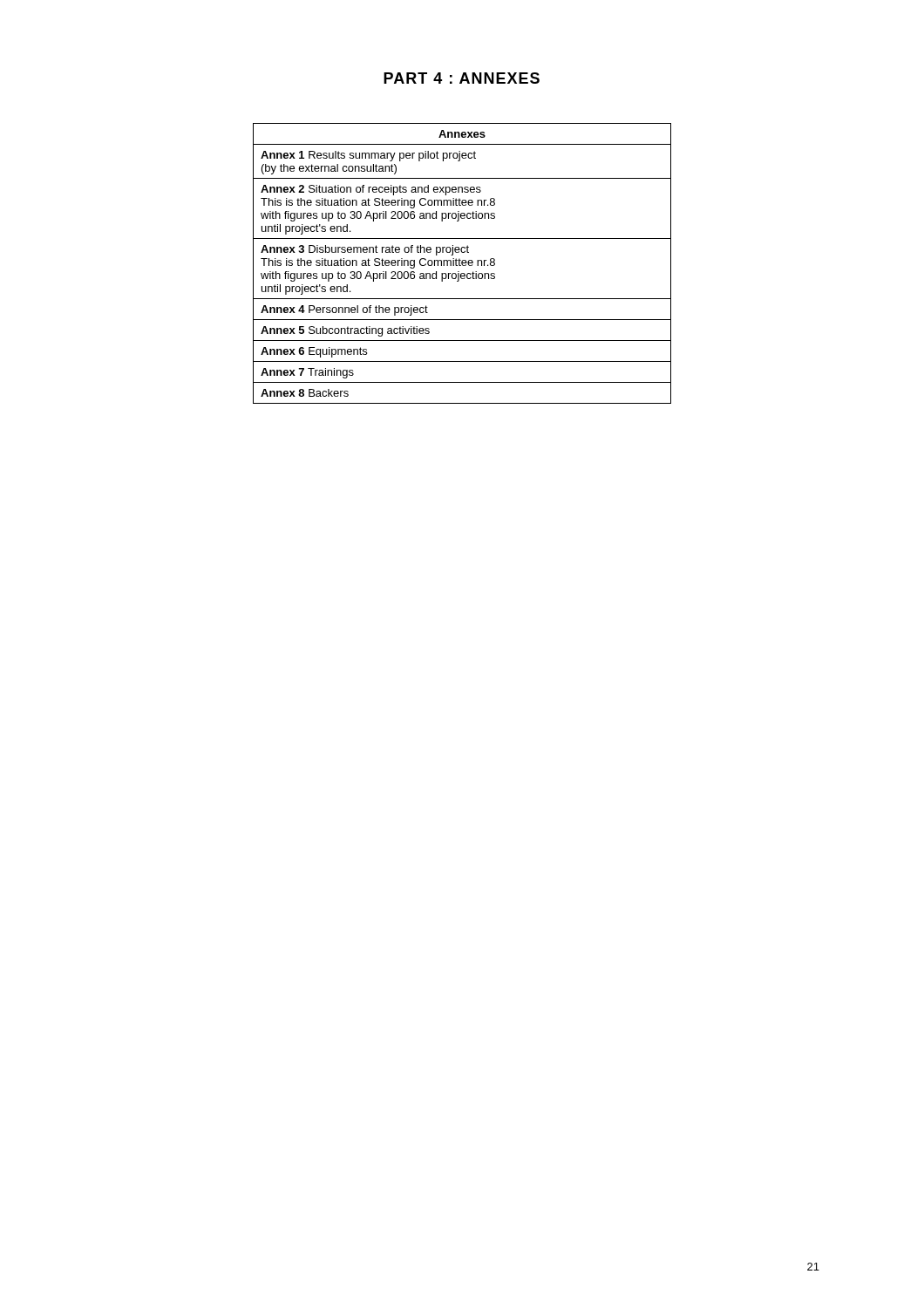Navigate to the element starting "PART 4 : ANNEXES"
The image size is (924, 1308).
462,78
